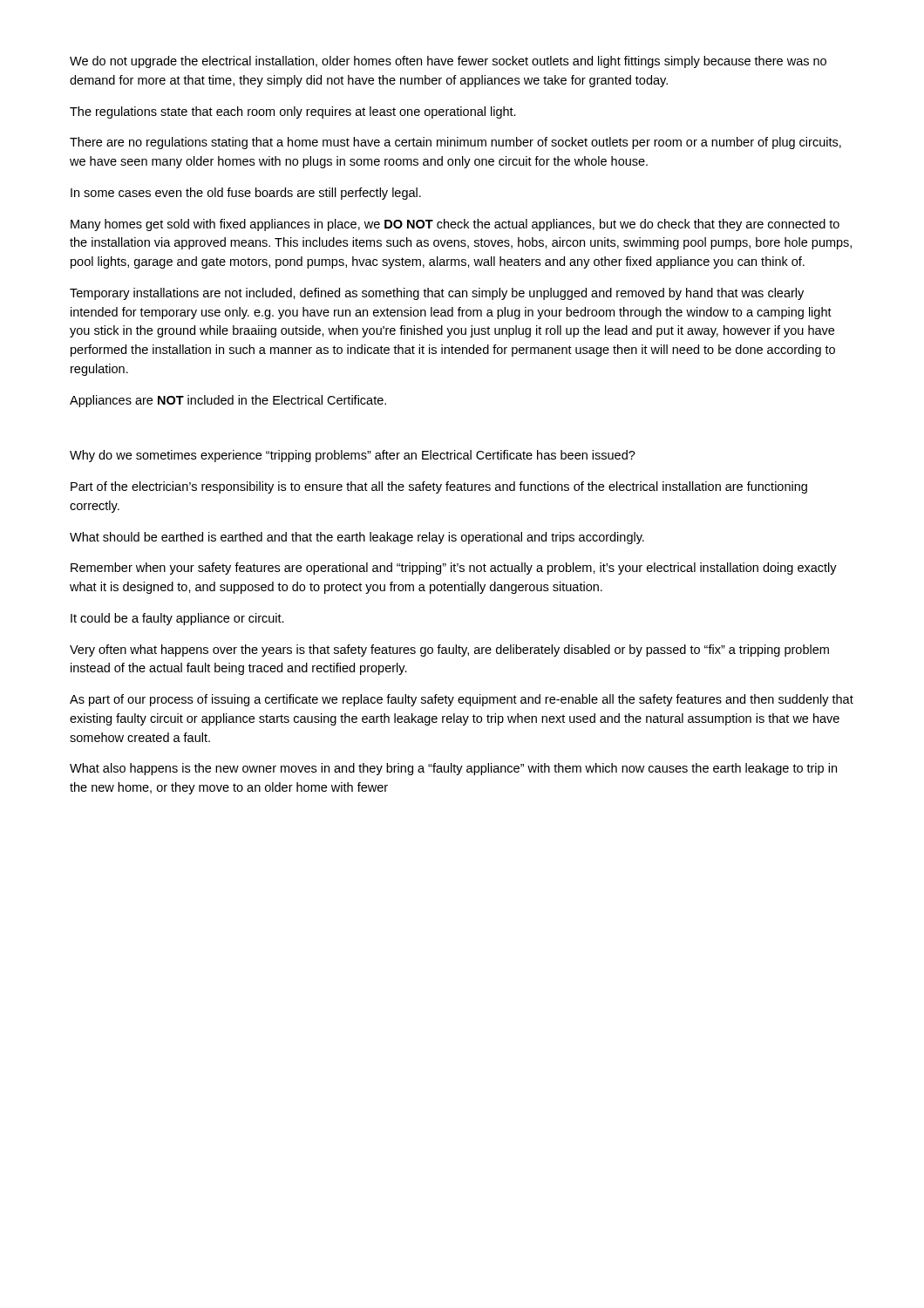
Task: Find the element starting "It could be a faulty appliance"
Action: (x=177, y=618)
